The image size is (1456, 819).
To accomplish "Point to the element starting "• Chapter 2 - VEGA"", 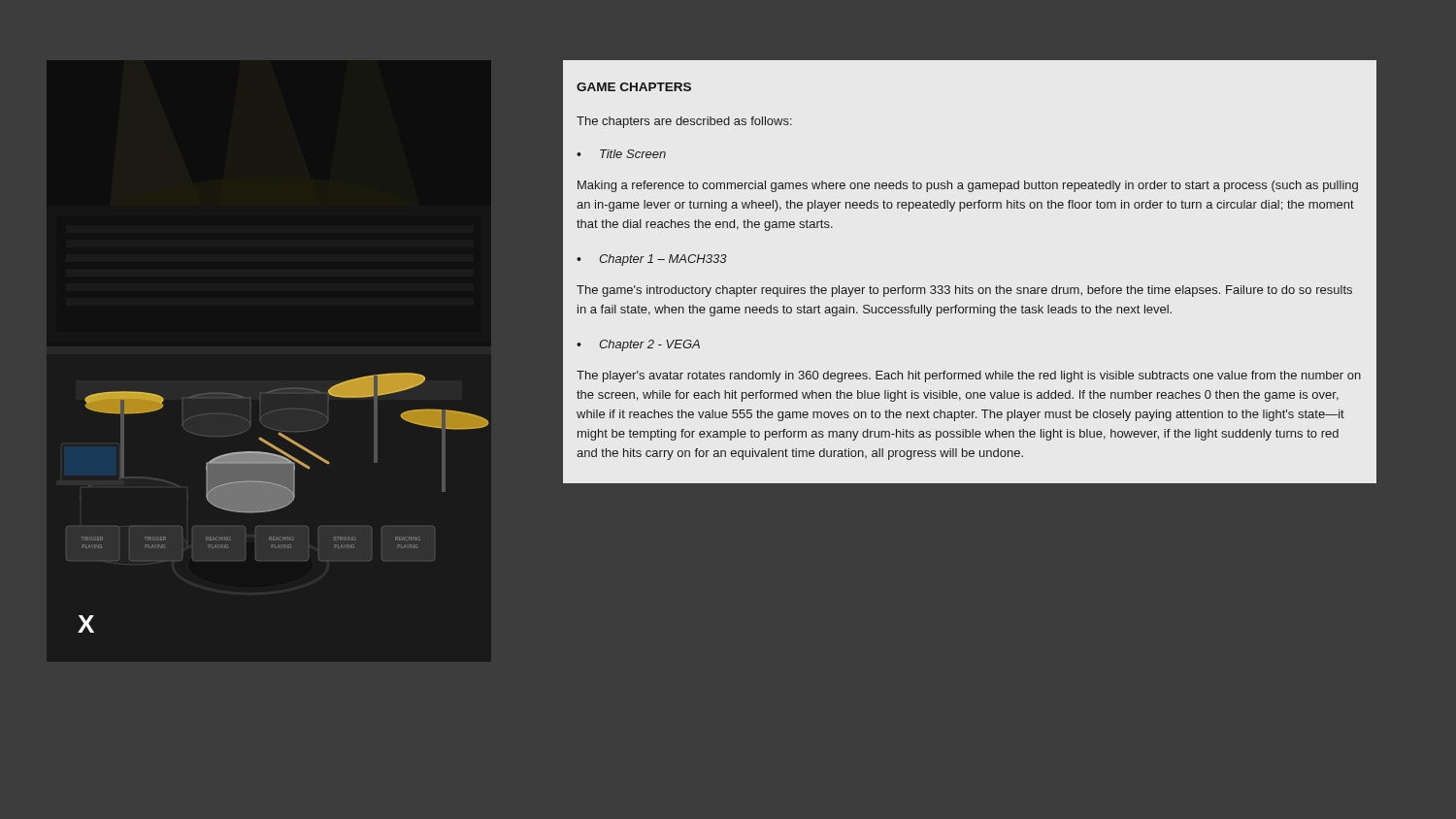I will [639, 345].
